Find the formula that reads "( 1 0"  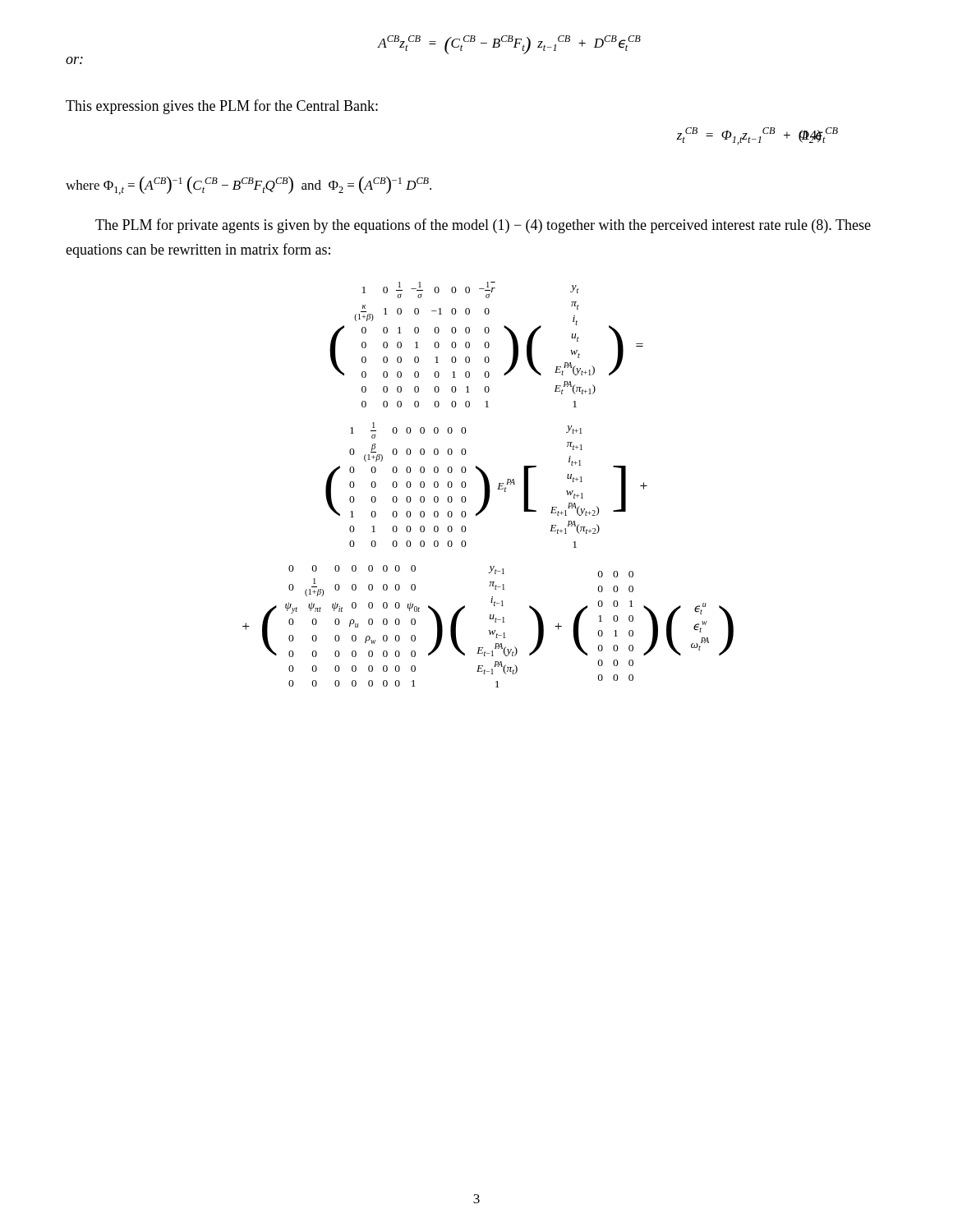click(x=489, y=486)
